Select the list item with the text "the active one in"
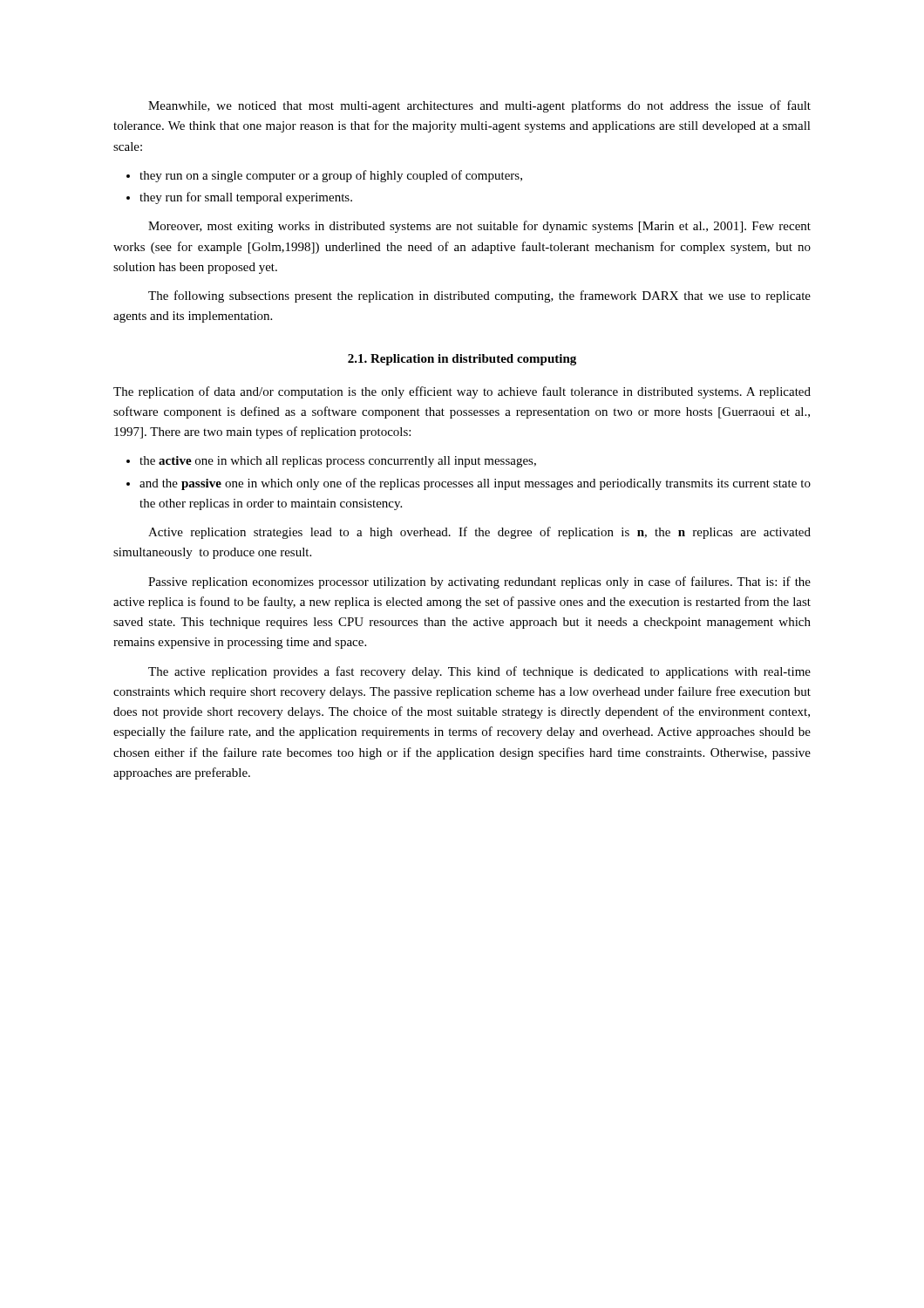This screenshot has height=1308, width=924. (338, 461)
